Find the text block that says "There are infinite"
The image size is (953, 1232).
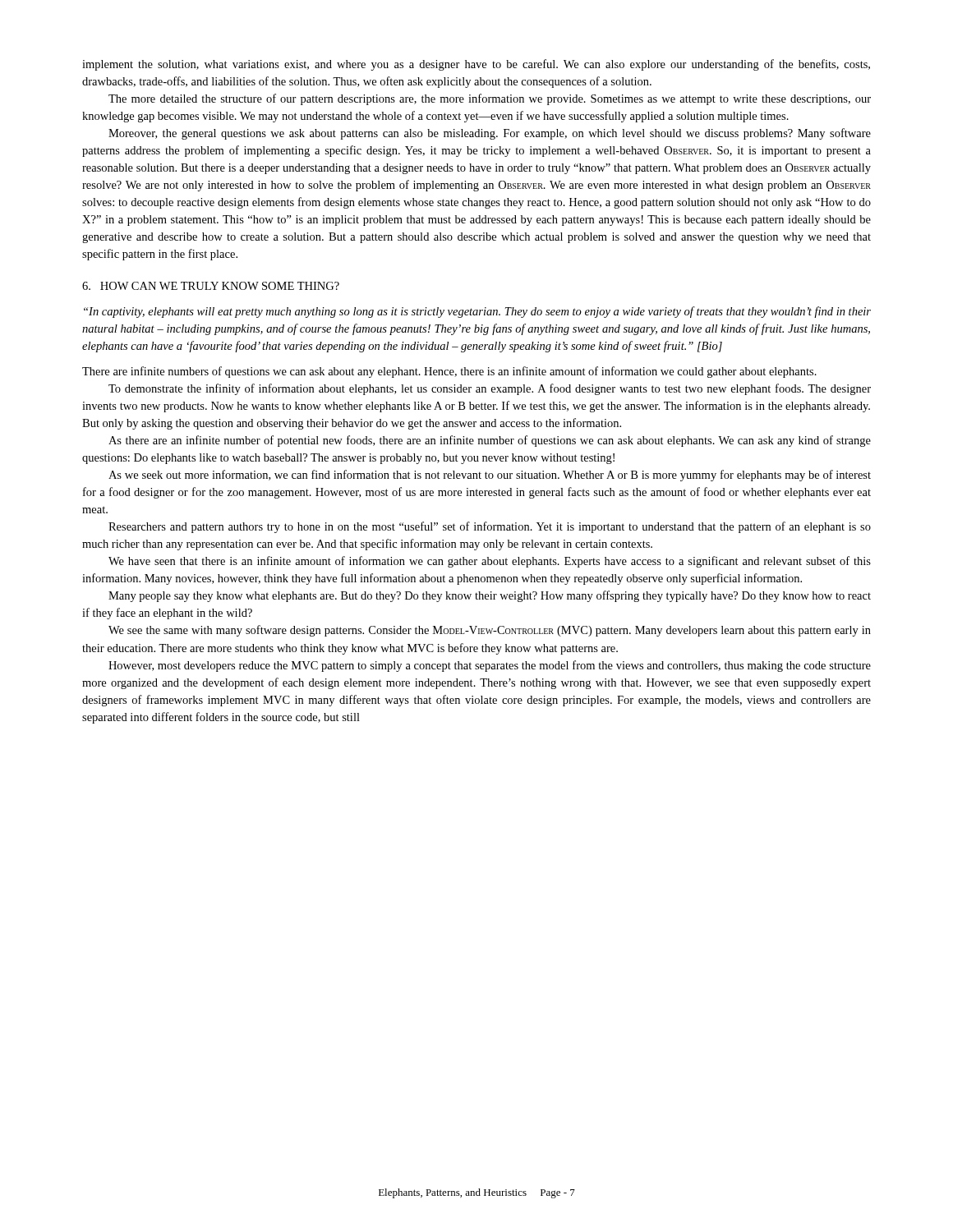(476, 372)
